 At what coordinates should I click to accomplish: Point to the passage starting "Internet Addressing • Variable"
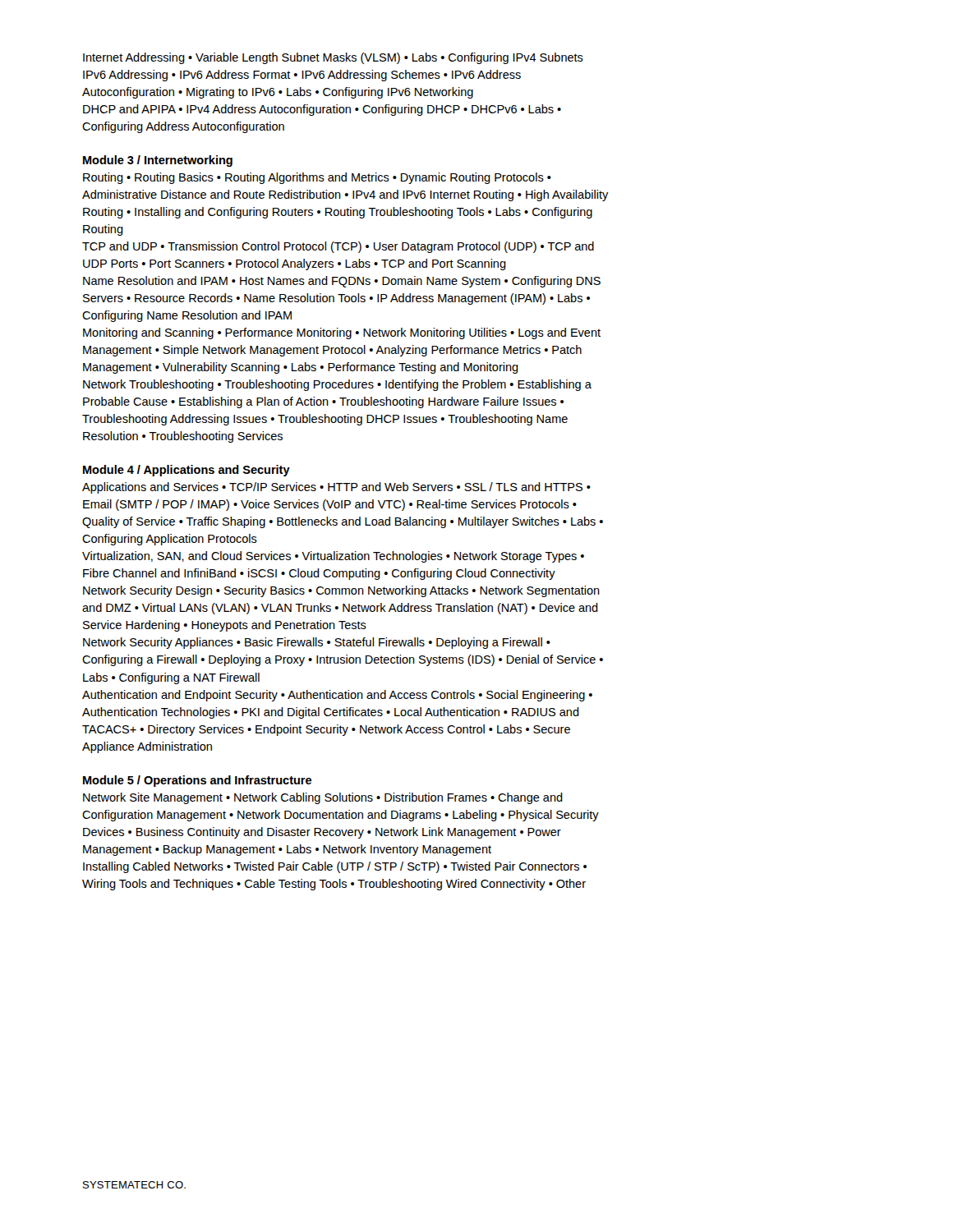333,92
